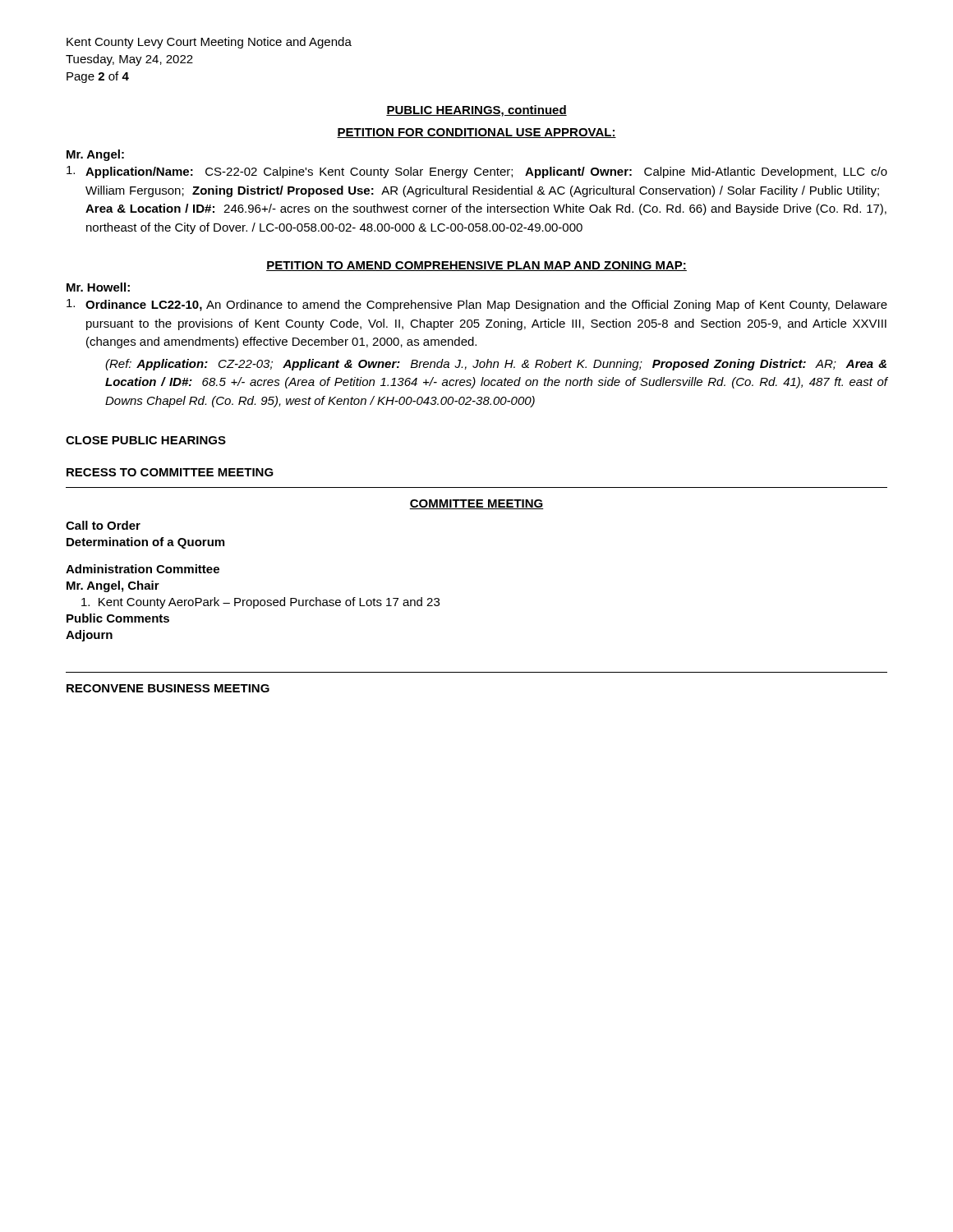Locate the region starting "Ordinance LC22-10, An Ordinance to"
Screen dimensions: 1232x953
click(476, 353)
